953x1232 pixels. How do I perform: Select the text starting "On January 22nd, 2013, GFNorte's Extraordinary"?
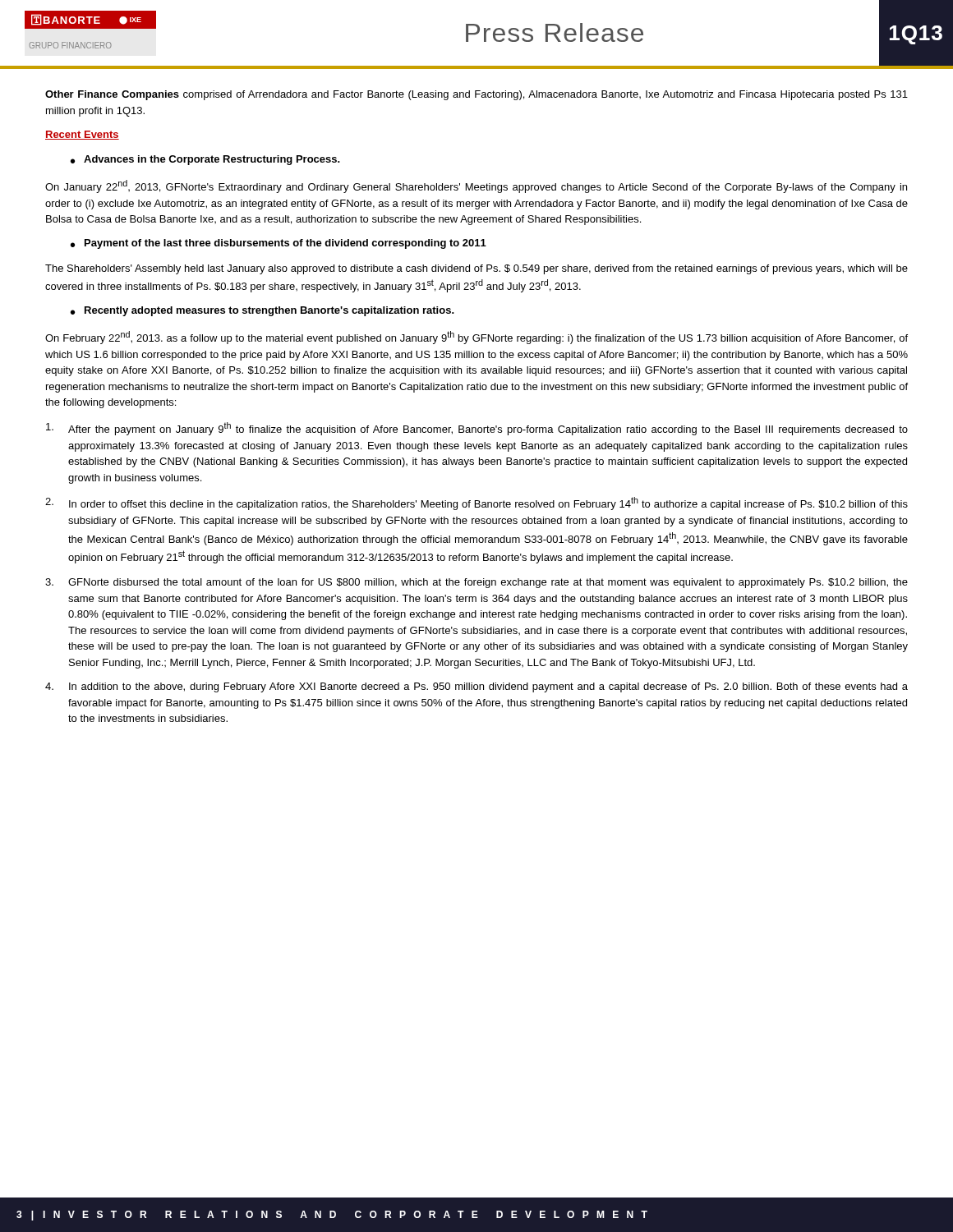click(x=476, y=202)
